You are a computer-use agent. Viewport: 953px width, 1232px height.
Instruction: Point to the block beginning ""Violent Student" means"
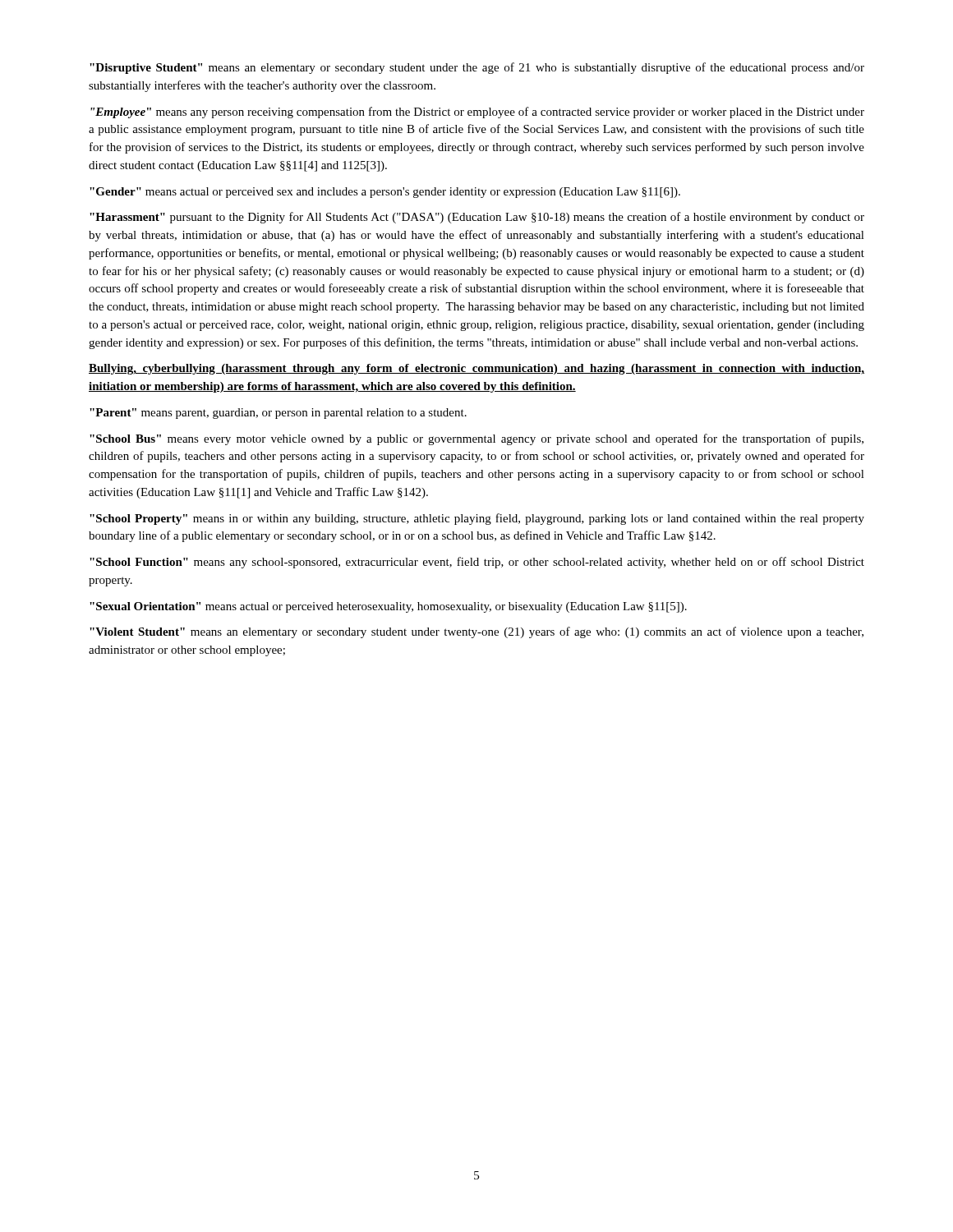pyautogui.click(x=476, y=642)
